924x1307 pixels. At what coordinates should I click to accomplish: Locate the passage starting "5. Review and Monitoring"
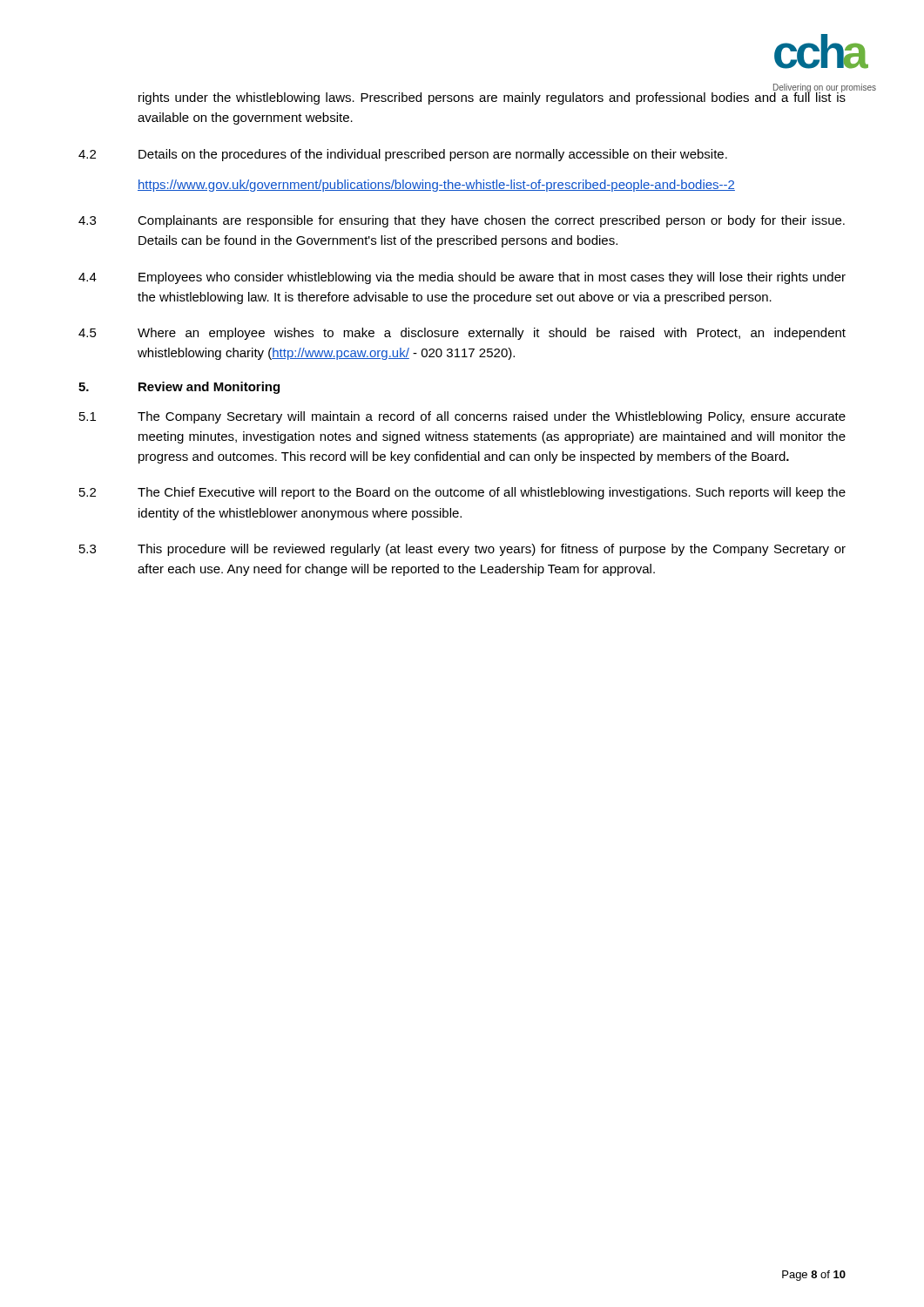179,386
